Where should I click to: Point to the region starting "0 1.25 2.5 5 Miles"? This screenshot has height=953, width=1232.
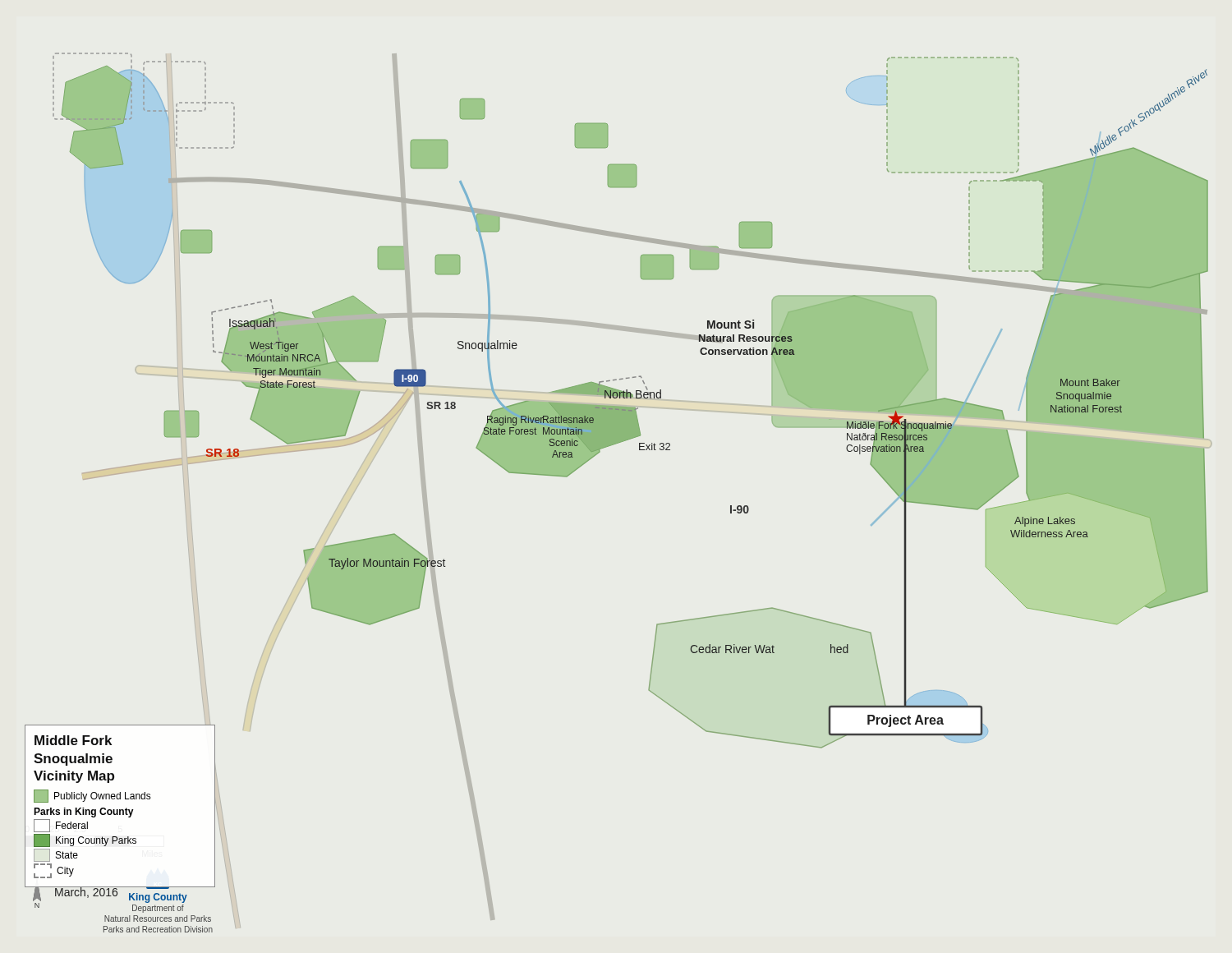[94, 841]
